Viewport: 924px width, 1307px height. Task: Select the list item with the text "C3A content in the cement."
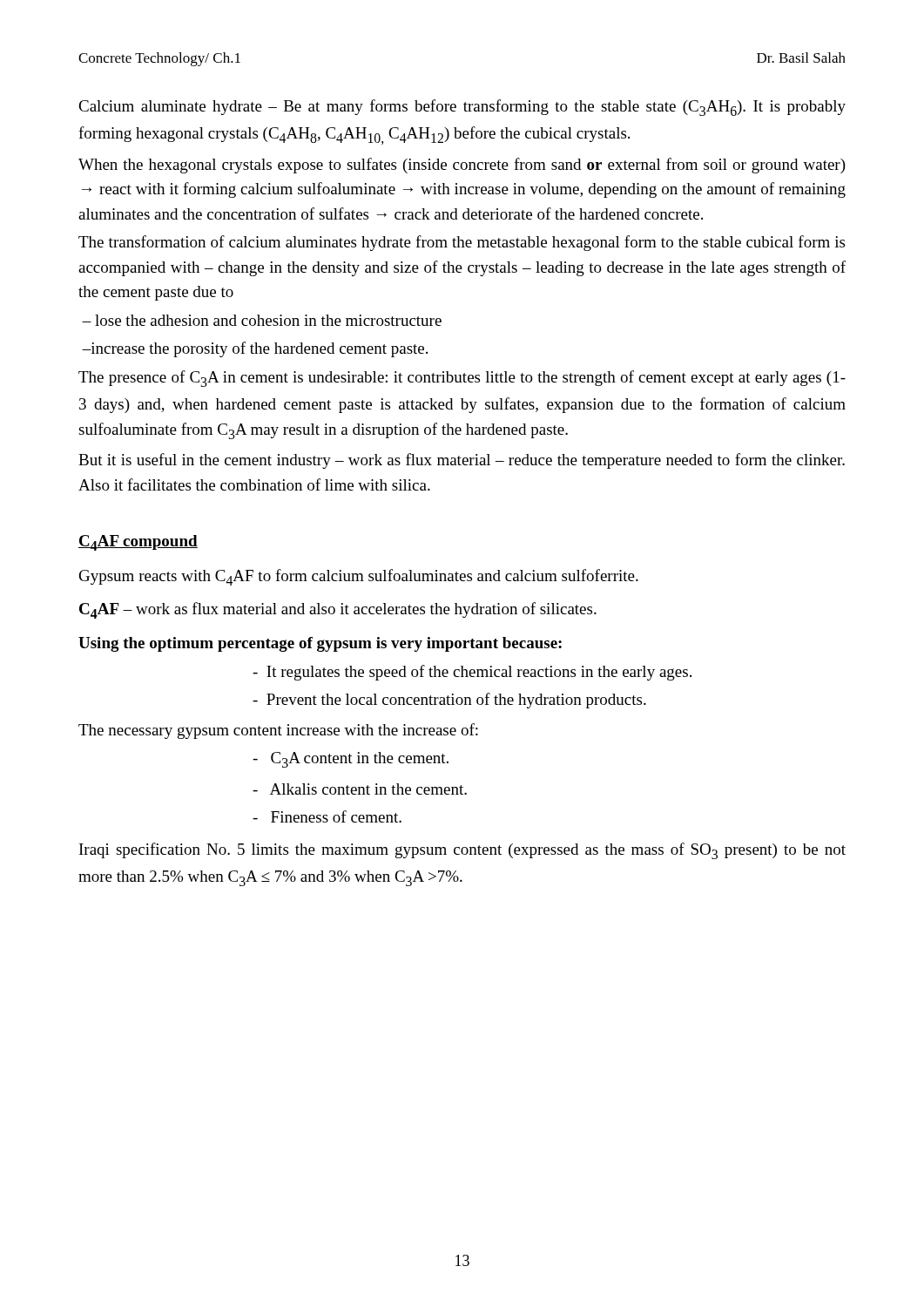(x=351, y=760)
